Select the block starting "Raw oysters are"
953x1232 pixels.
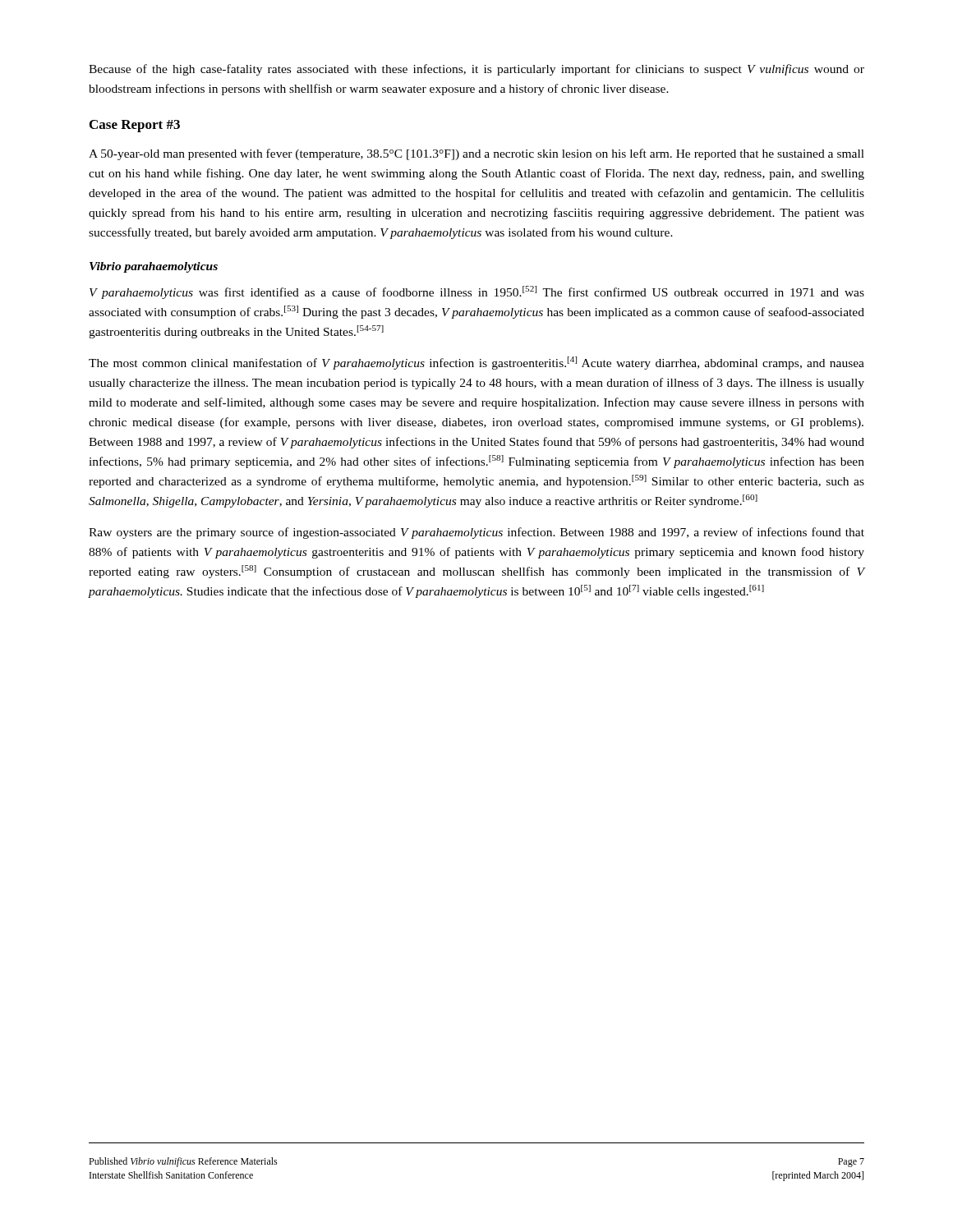[476, 562]
